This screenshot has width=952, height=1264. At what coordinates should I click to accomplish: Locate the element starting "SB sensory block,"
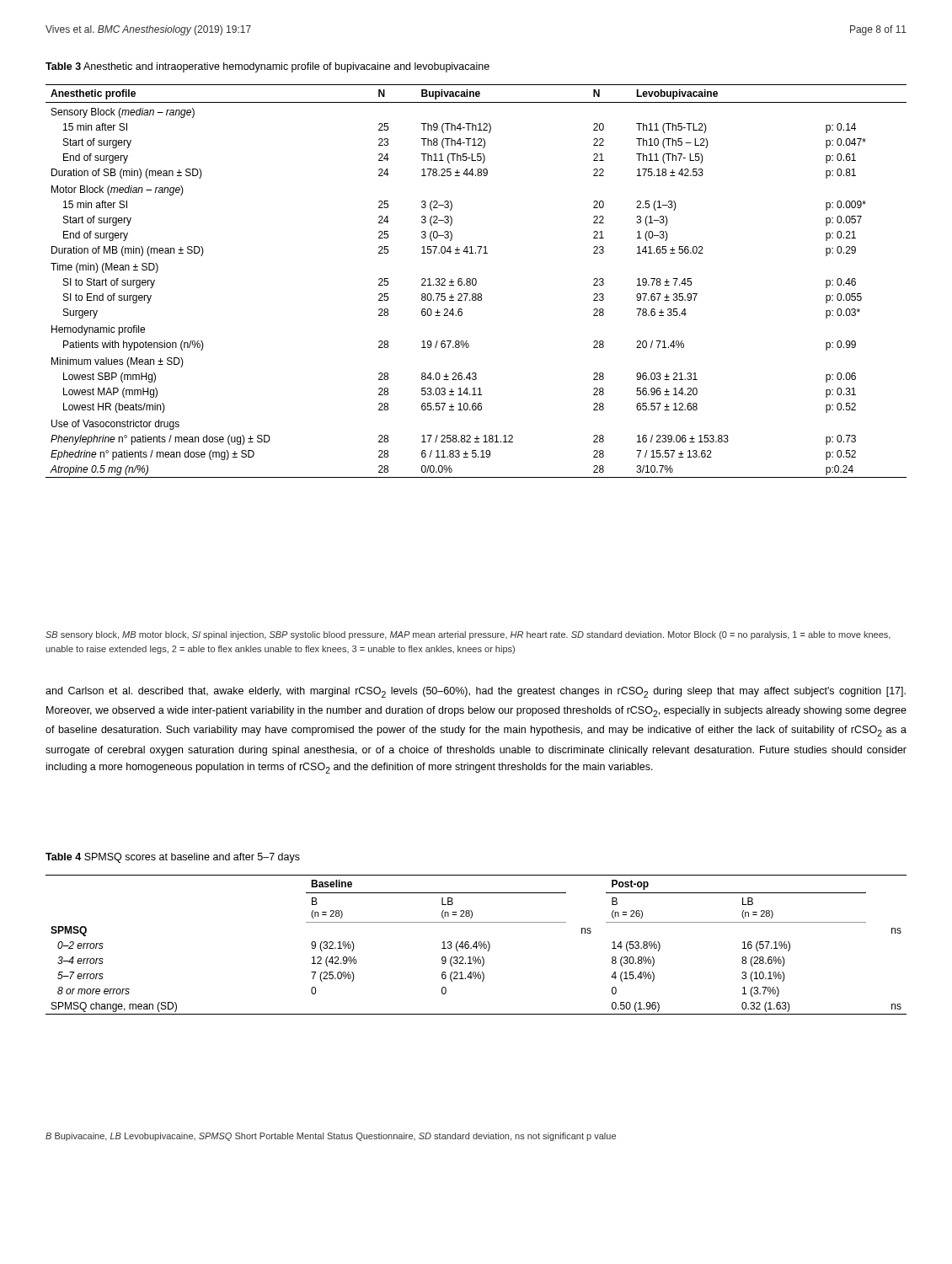[x=468, y=641]
